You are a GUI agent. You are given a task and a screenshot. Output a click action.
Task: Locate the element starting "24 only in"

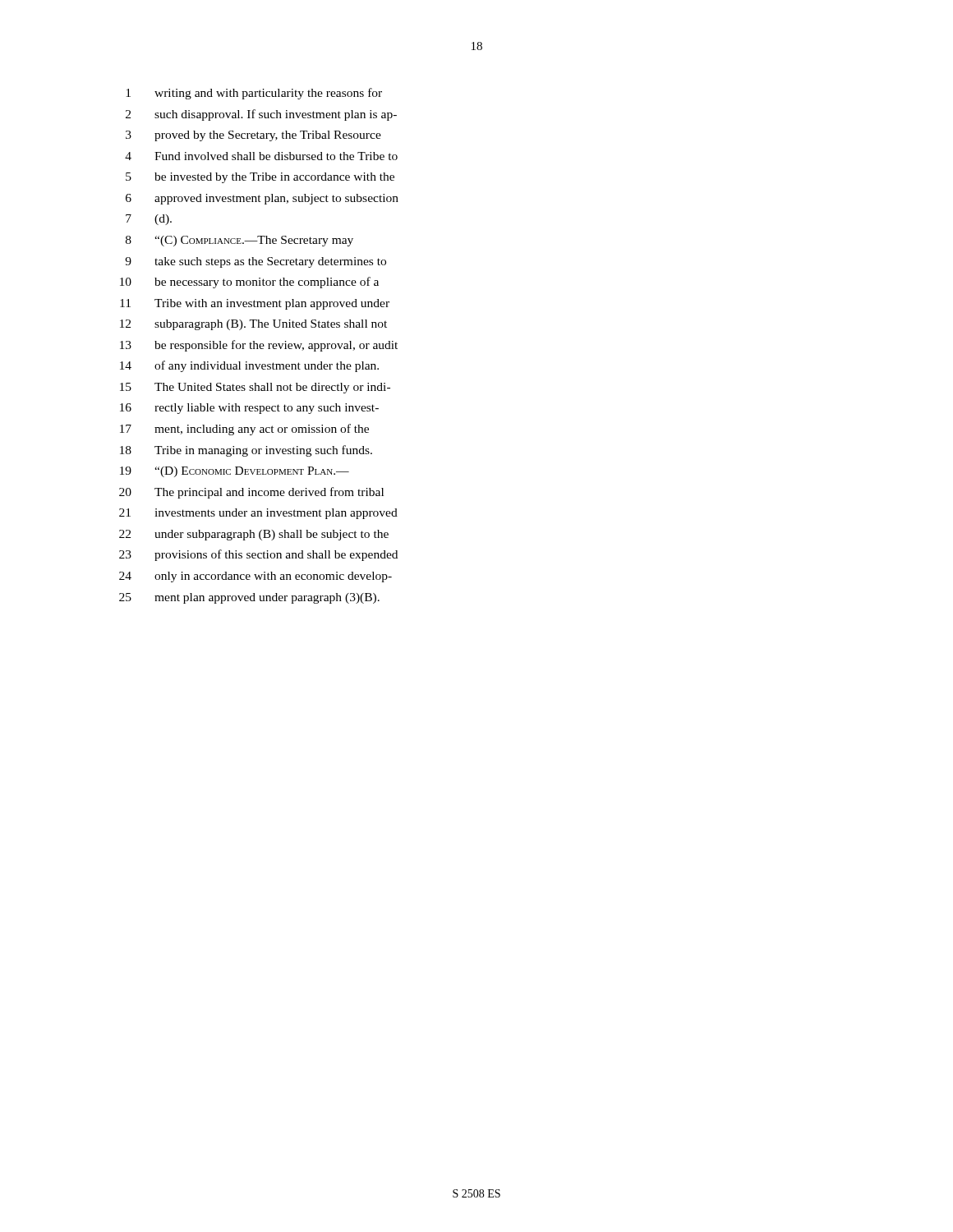(256, 577)
